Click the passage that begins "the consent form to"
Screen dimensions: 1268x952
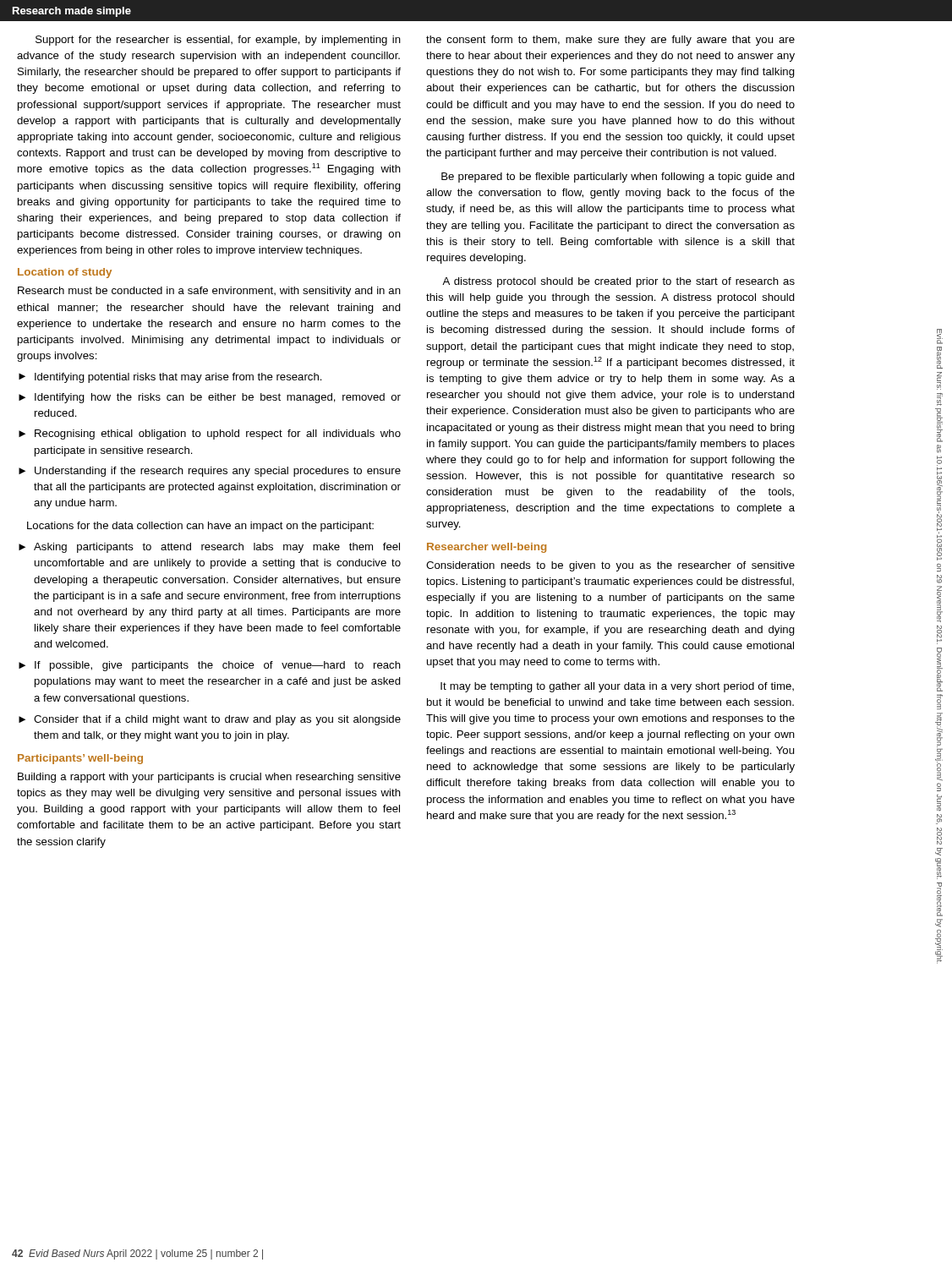click(610, 96)
